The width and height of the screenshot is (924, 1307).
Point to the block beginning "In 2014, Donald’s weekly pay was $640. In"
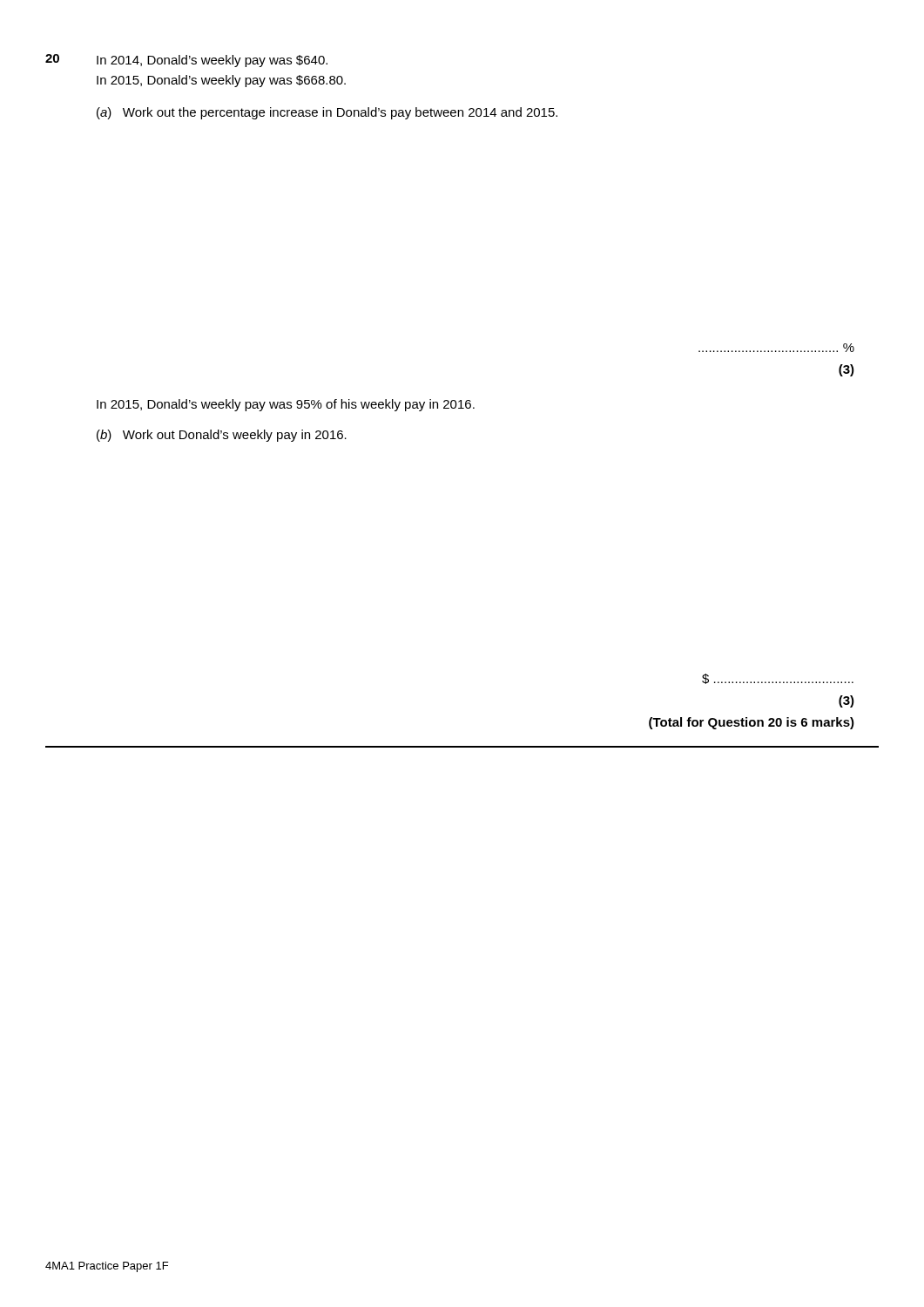(x=221, y=69)
